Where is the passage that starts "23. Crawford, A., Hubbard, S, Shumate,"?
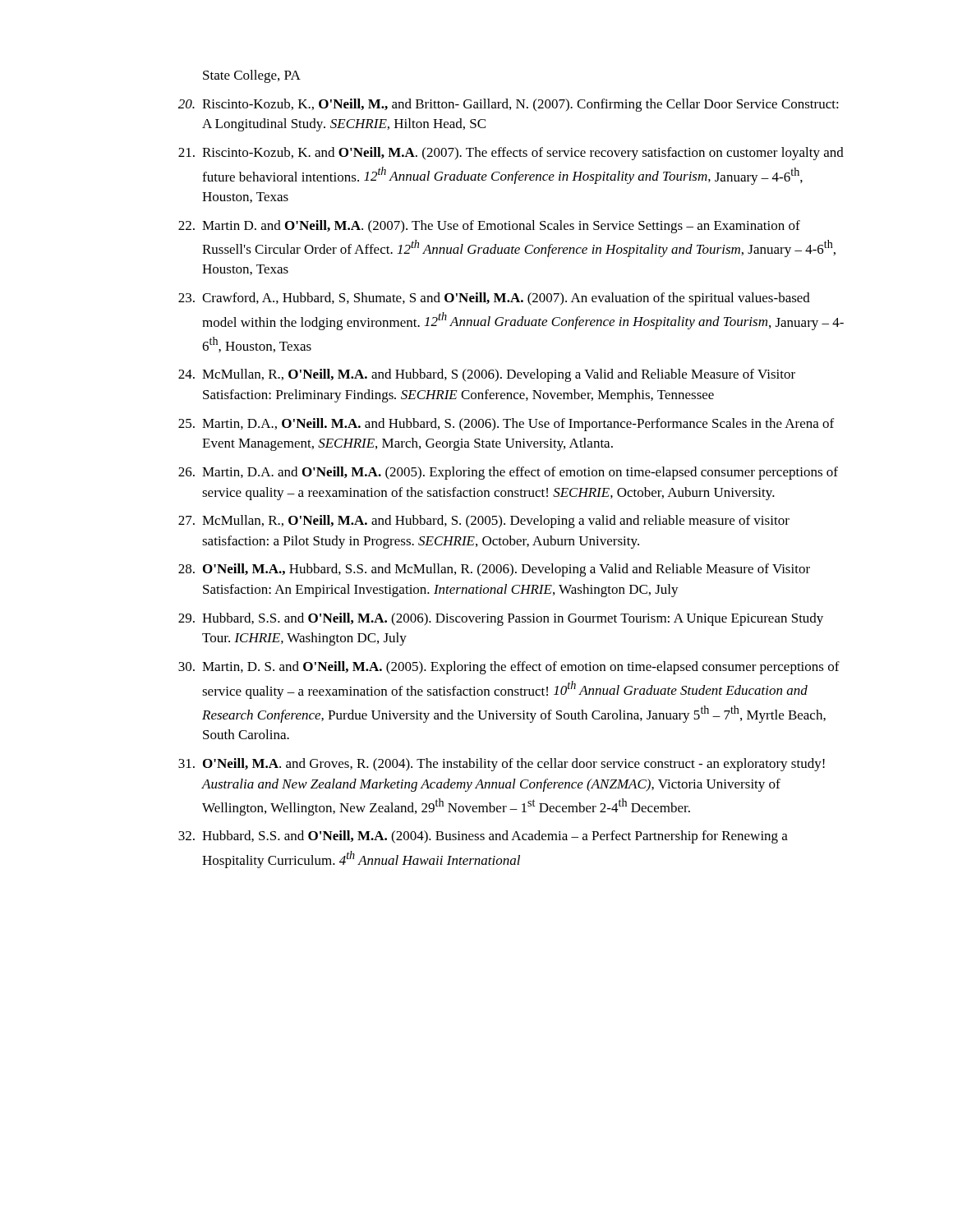 coord(501,323)
